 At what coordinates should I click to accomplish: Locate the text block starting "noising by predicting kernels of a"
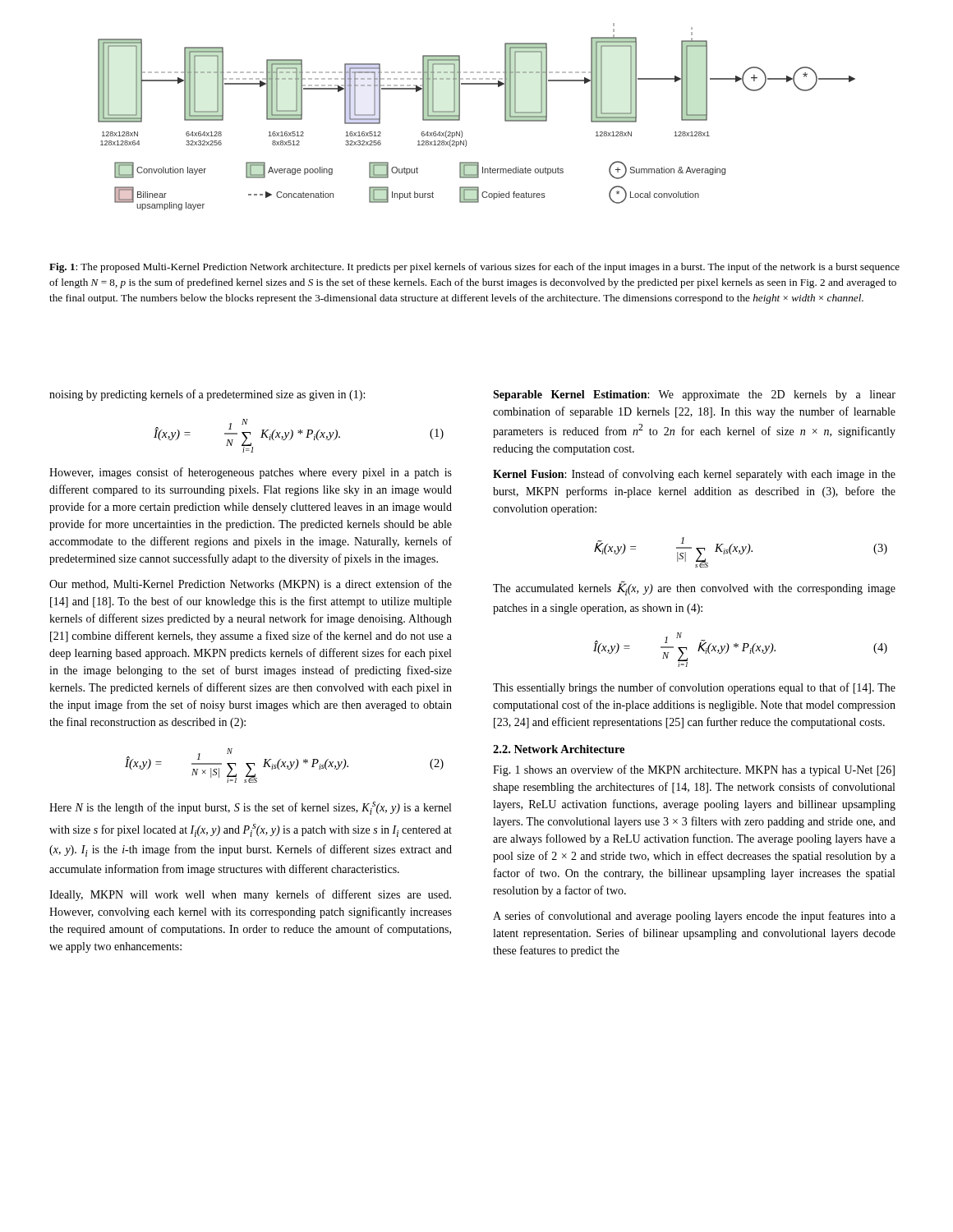point(208,395)
